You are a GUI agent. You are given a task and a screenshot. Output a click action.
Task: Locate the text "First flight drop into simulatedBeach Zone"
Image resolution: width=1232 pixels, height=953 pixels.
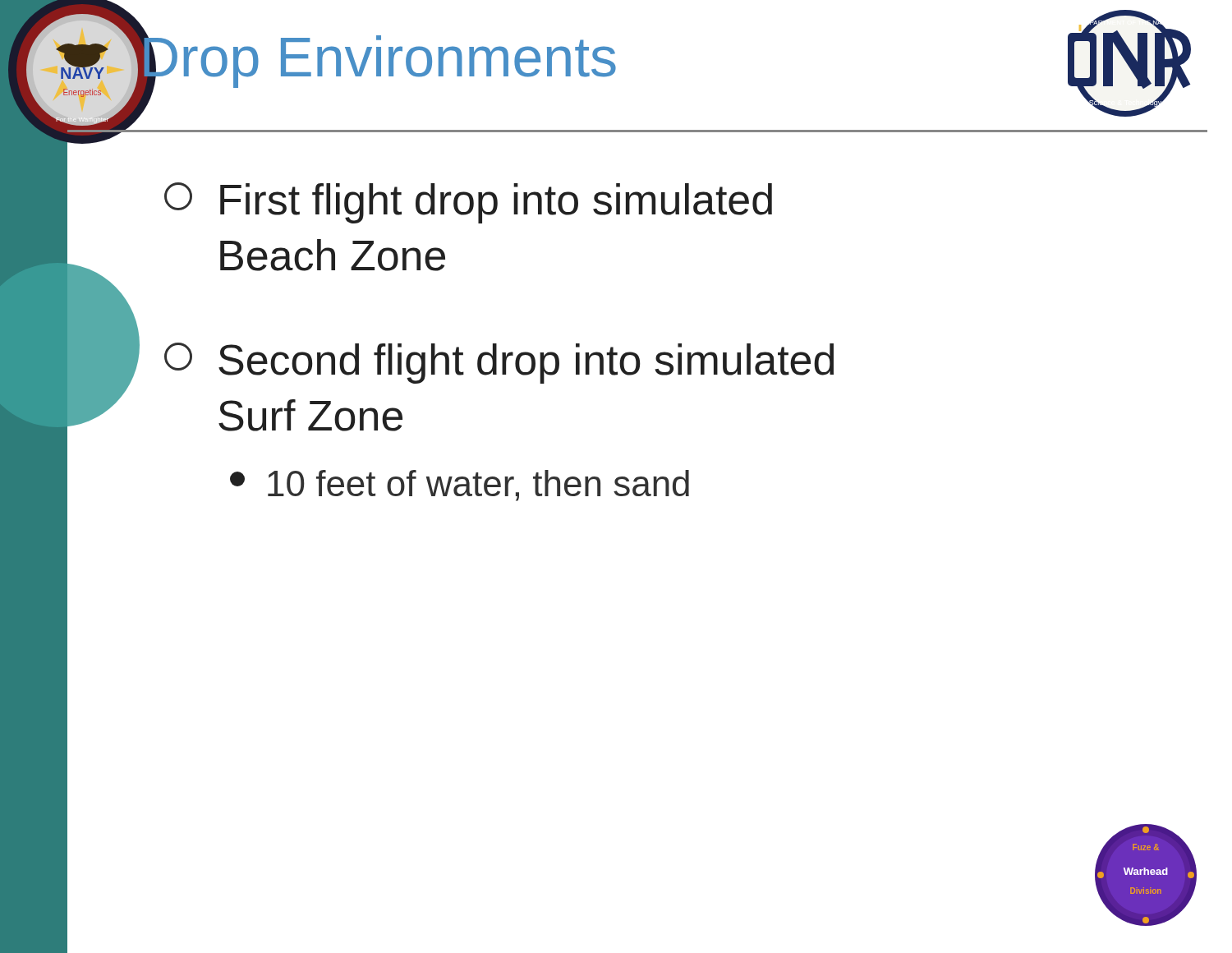[x=469, y=228]
